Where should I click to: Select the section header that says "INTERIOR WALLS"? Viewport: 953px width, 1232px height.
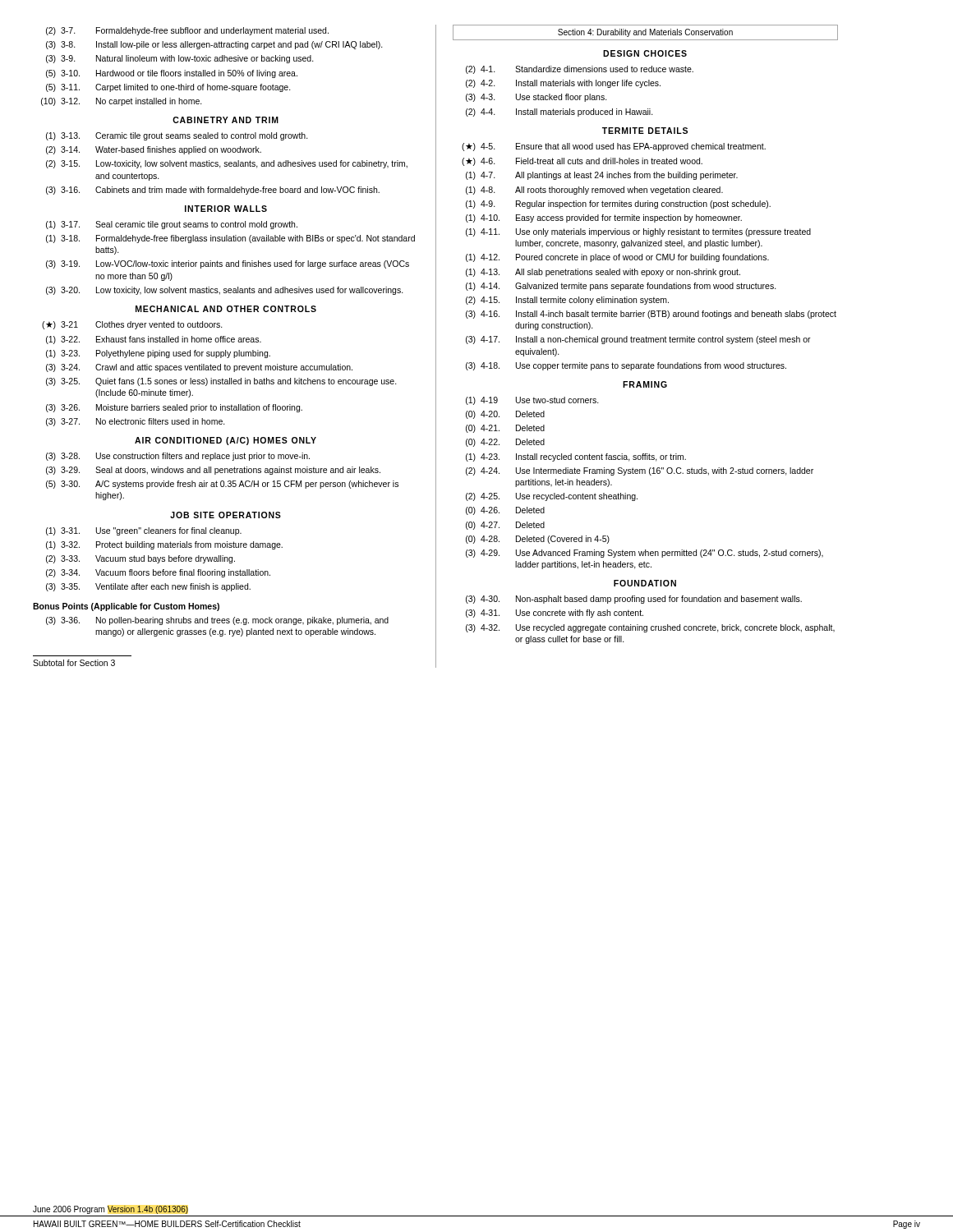[x=226, y=209]
